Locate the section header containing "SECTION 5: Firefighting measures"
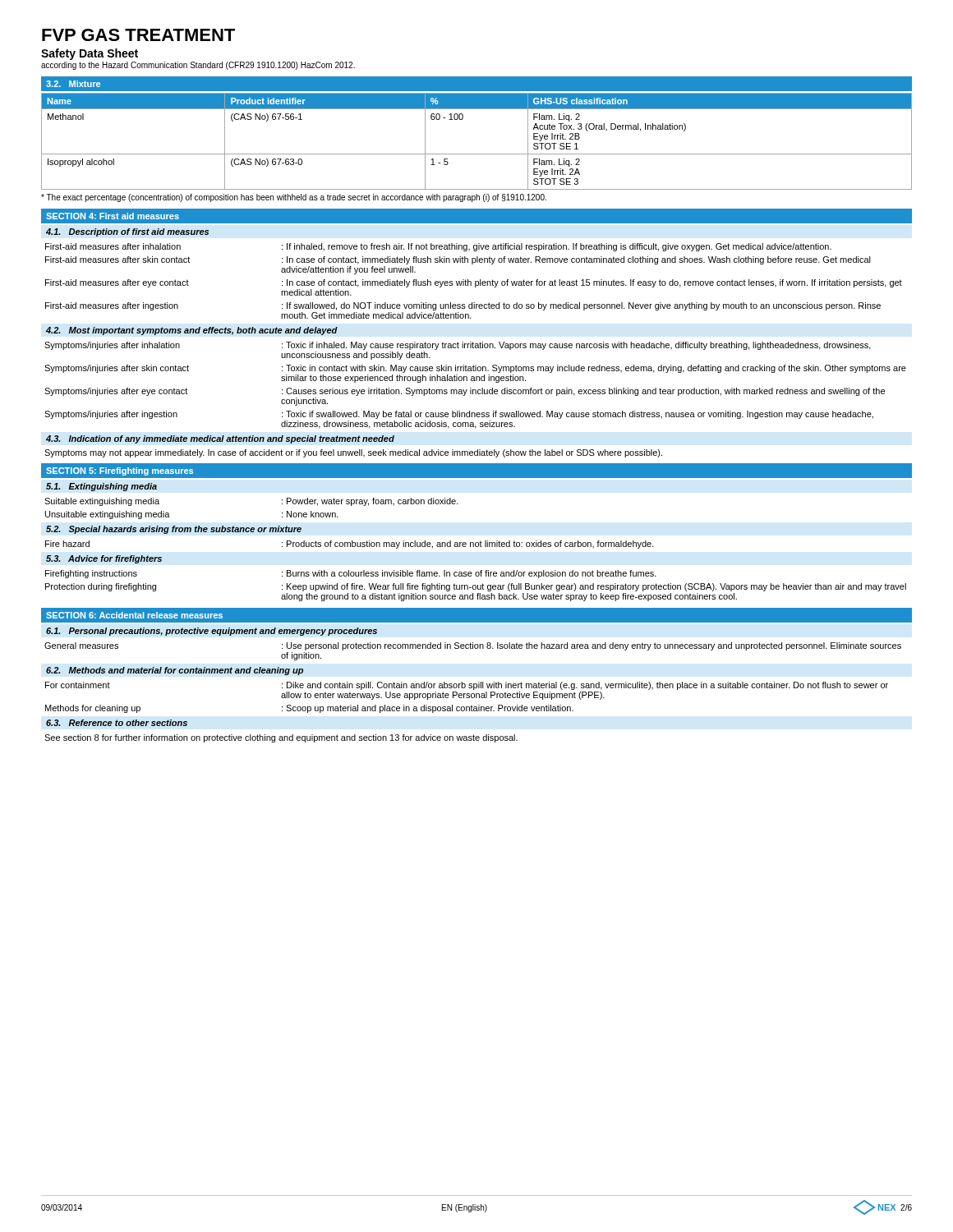The width and height of the screenshot is (953, 1232). coord(120,471)
